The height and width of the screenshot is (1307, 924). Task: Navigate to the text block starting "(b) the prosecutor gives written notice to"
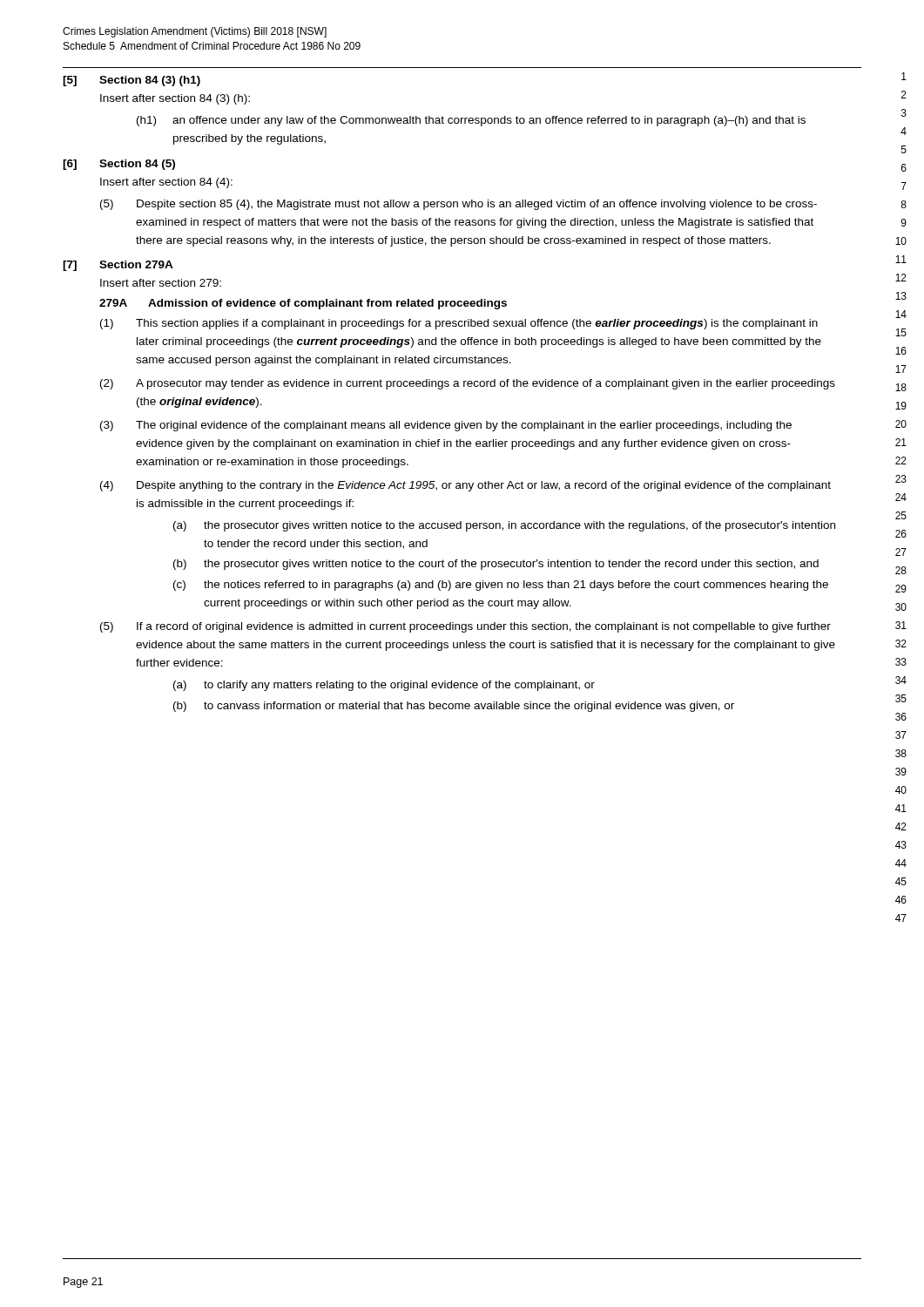click(505, 565)
